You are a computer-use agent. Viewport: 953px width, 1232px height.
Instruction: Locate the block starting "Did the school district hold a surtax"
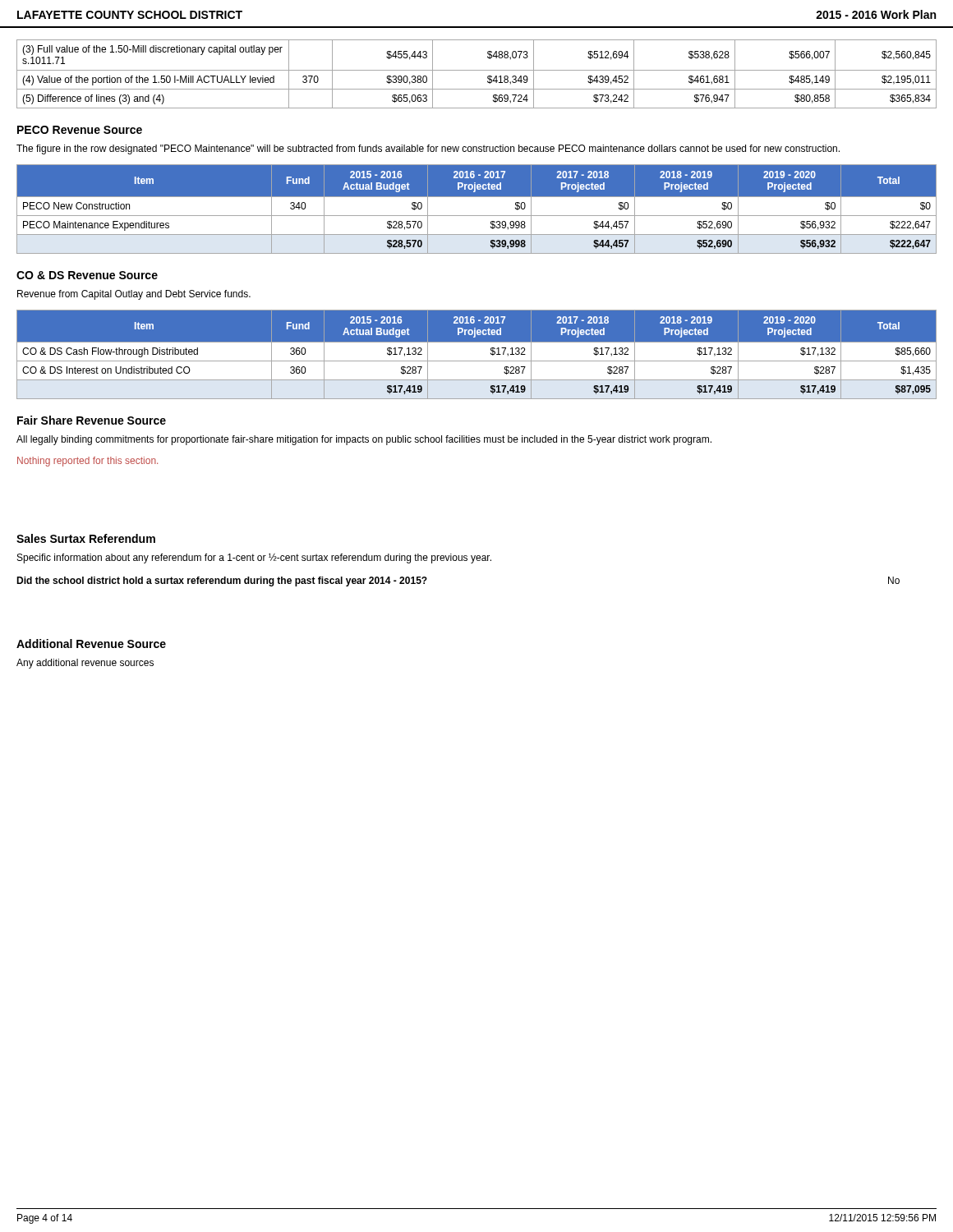(216, 581)
